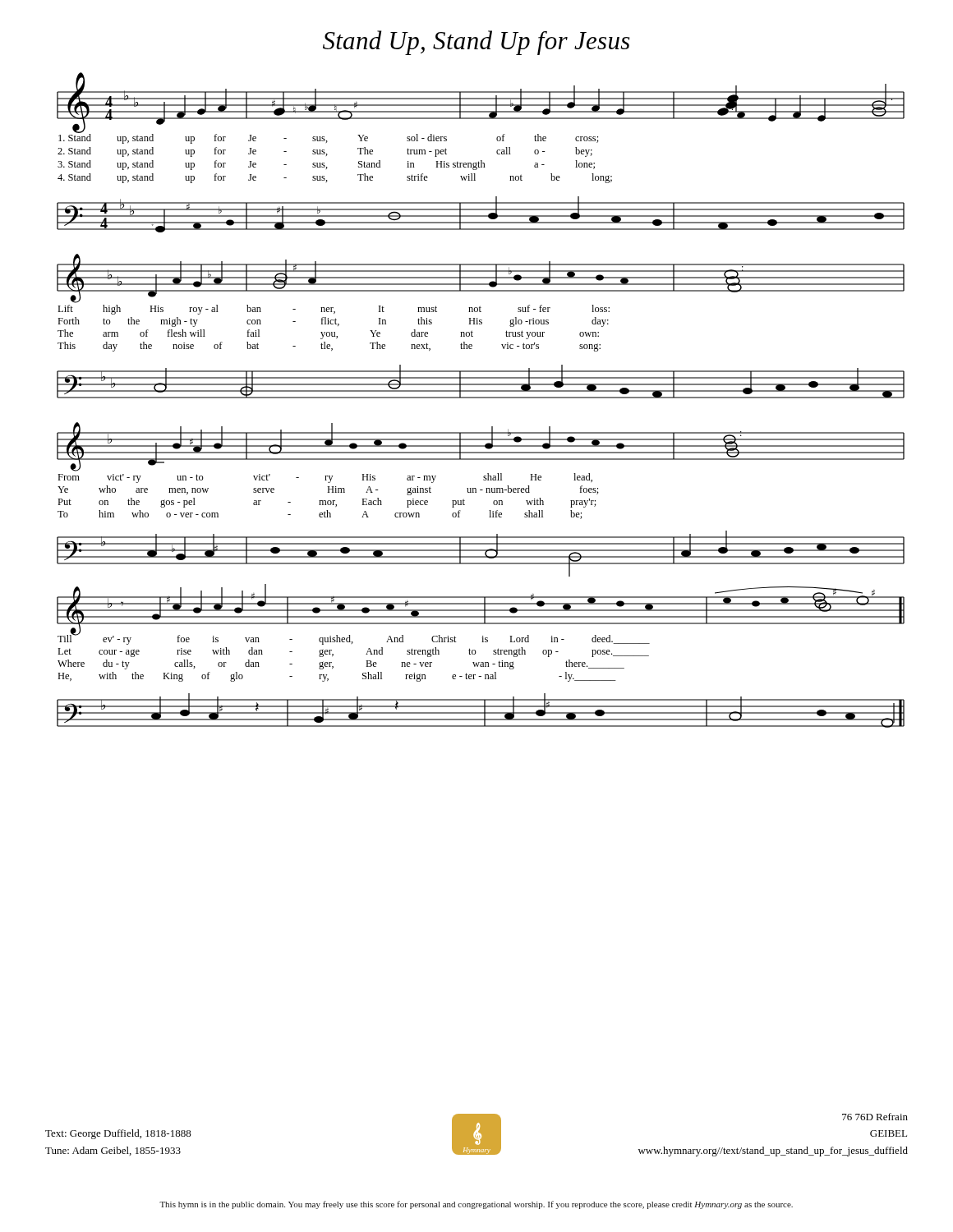953x1232 pixels.
Task: Find the text starting "Text: George Duffield, 1818-1888"
Action: pyautogui.click(x=118, y=1142)
